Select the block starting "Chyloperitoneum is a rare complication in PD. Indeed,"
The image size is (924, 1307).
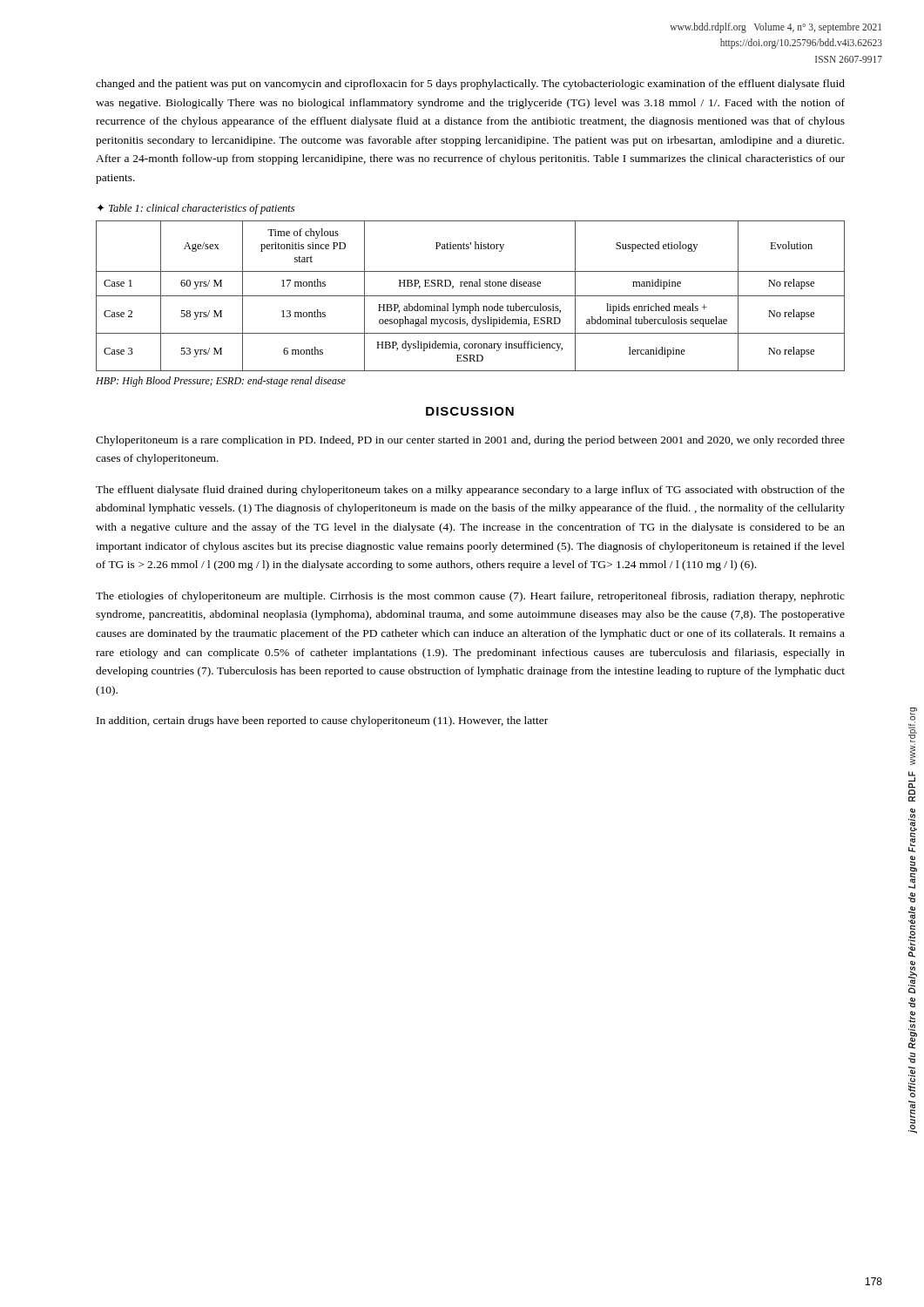[x=470, y=449]
